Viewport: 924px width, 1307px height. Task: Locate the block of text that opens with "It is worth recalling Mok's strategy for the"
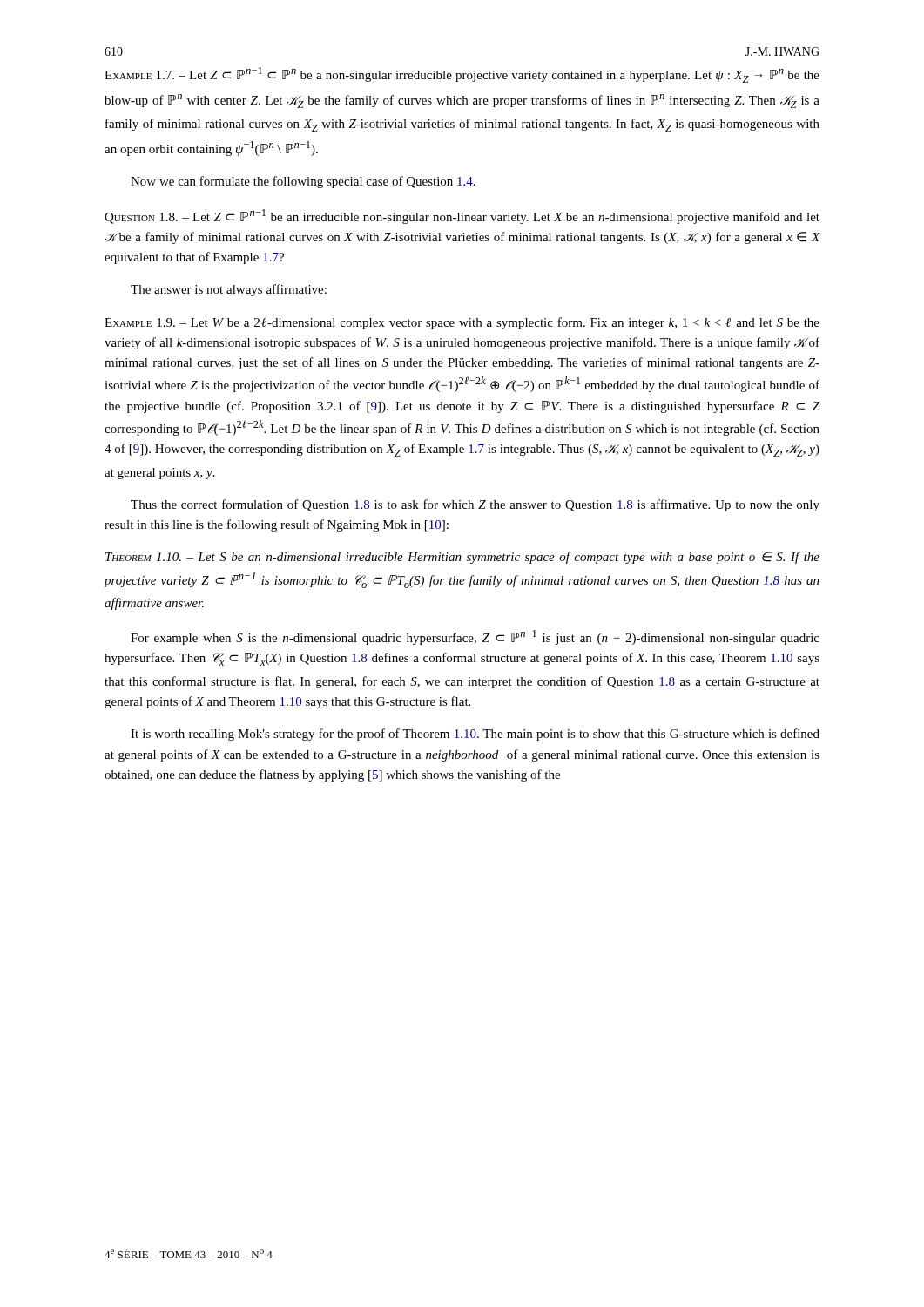click(x=462, y=755)
